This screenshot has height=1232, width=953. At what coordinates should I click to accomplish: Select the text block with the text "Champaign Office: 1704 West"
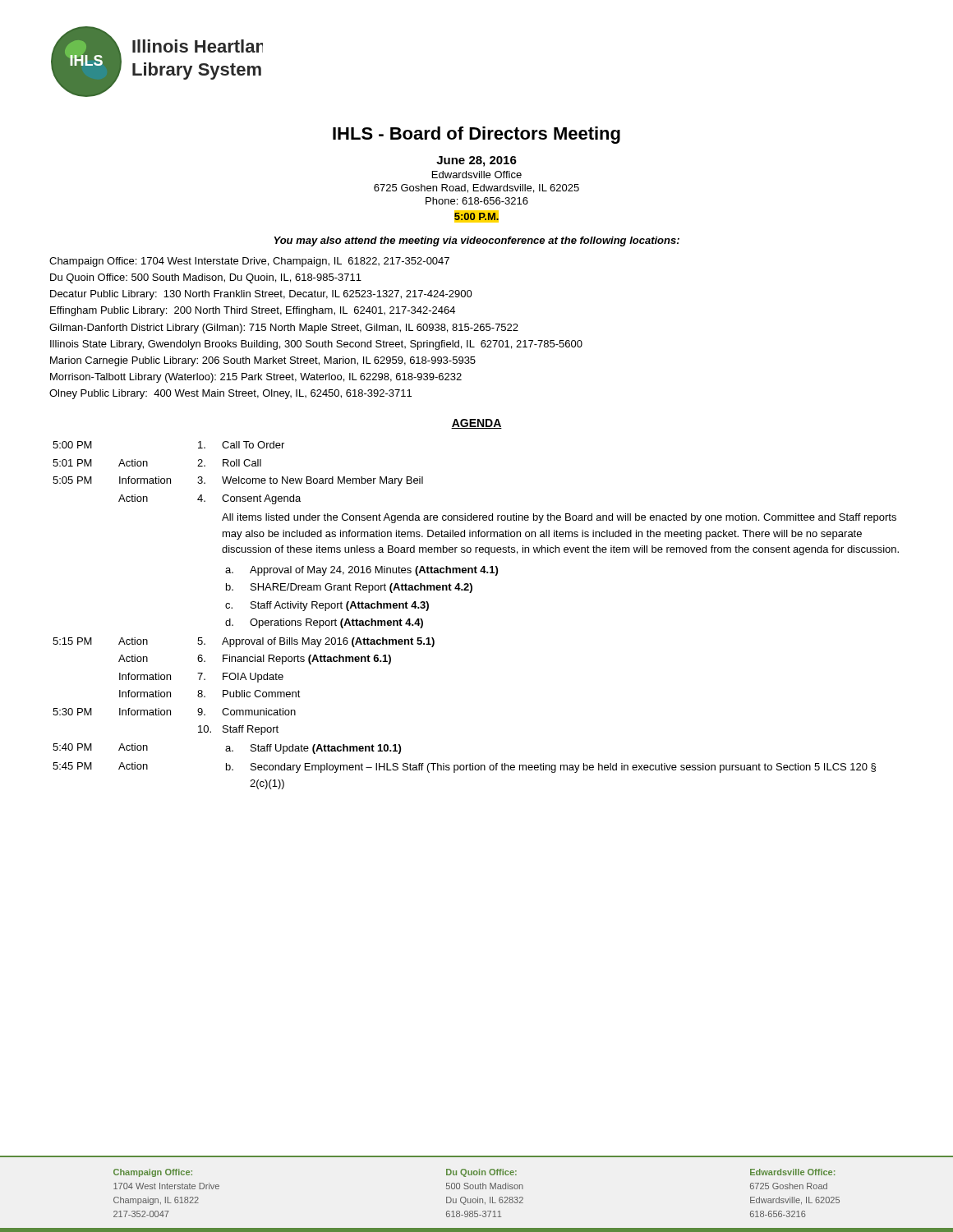tap(316, 327)
